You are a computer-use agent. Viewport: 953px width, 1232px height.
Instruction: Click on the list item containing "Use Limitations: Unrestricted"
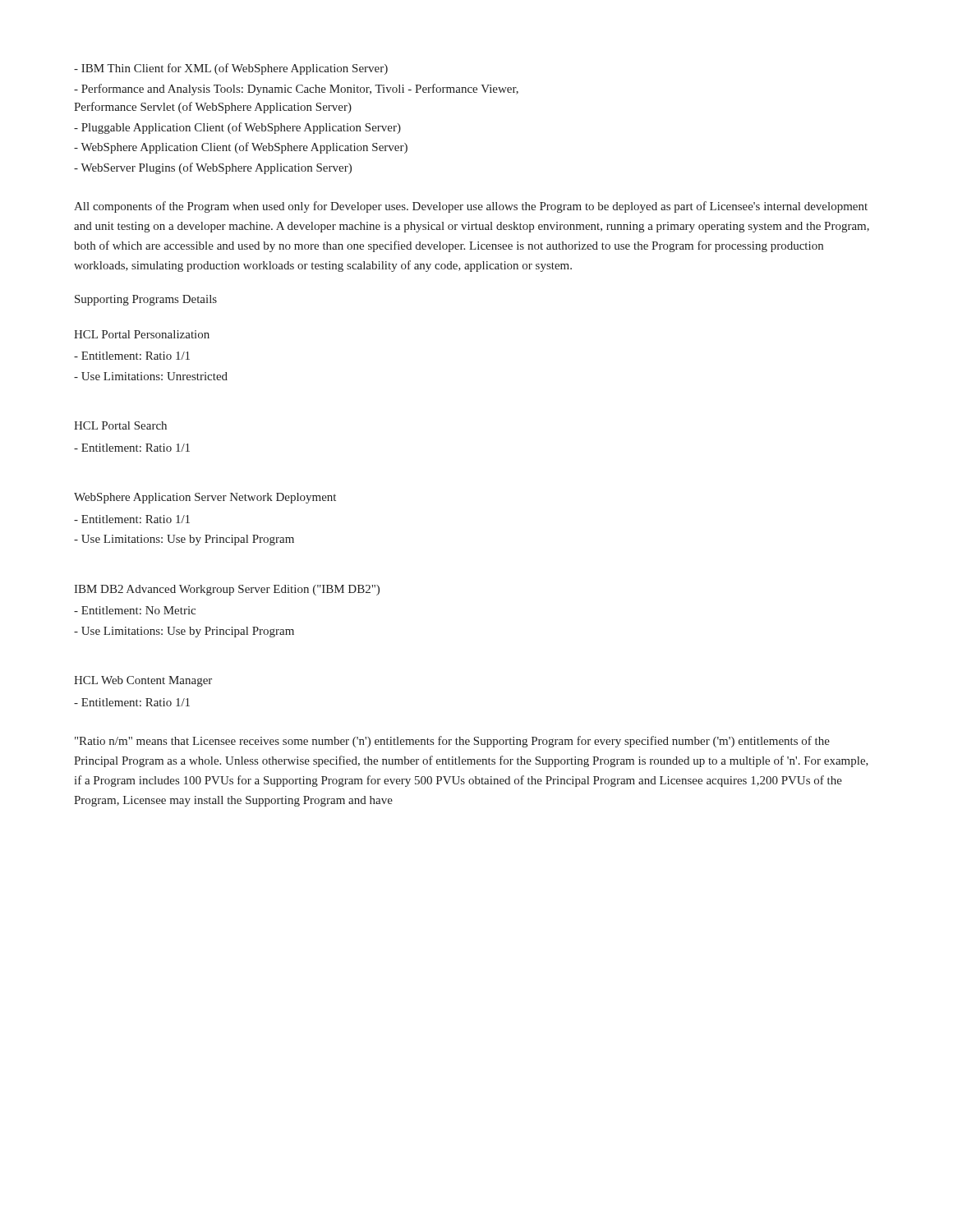(x=151, y=376)
